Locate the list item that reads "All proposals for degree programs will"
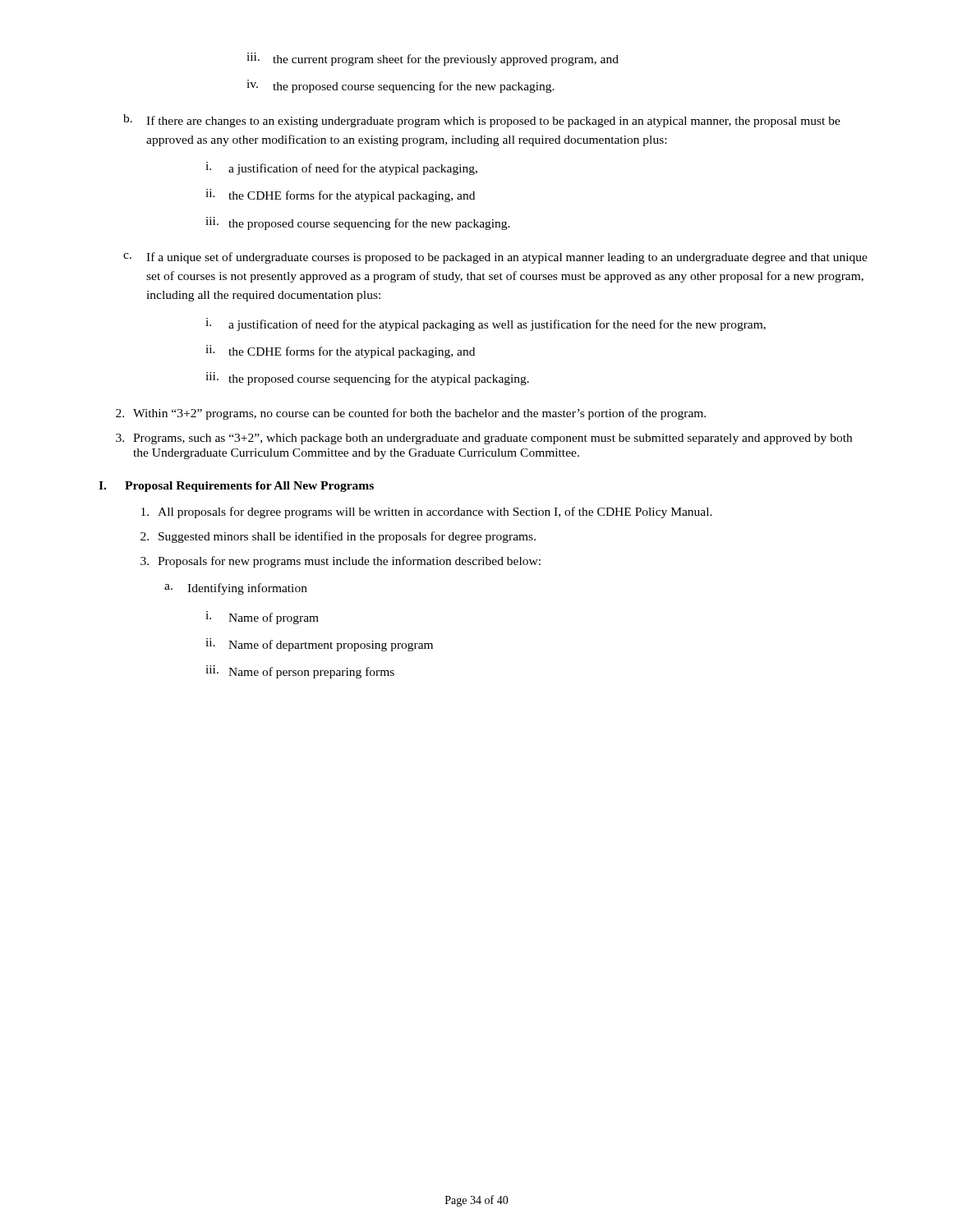This screenshot has width=953, height=1232. [x=497, y=512]
